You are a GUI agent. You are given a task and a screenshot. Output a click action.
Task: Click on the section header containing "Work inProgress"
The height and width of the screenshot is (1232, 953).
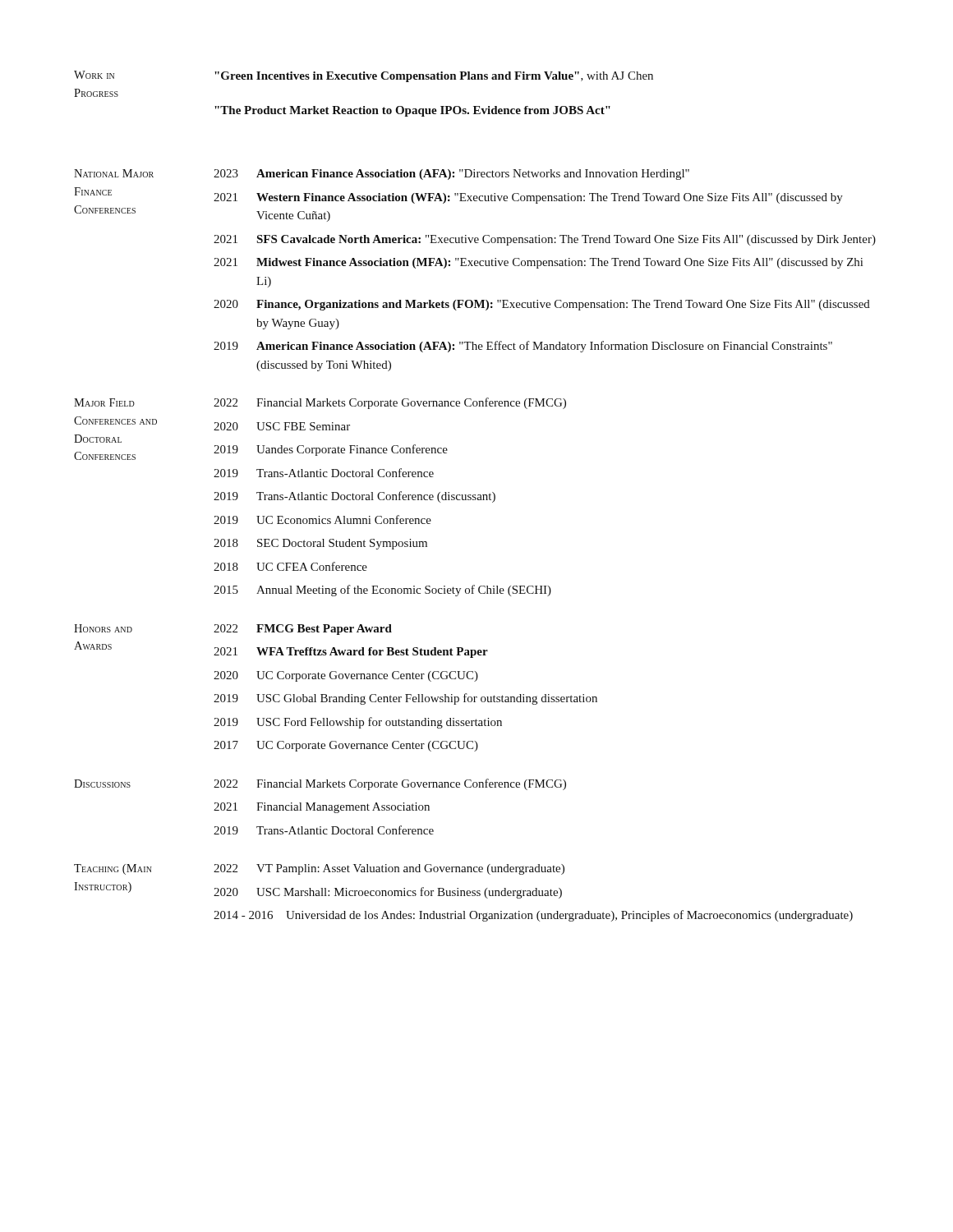click(x=96, y=84)
